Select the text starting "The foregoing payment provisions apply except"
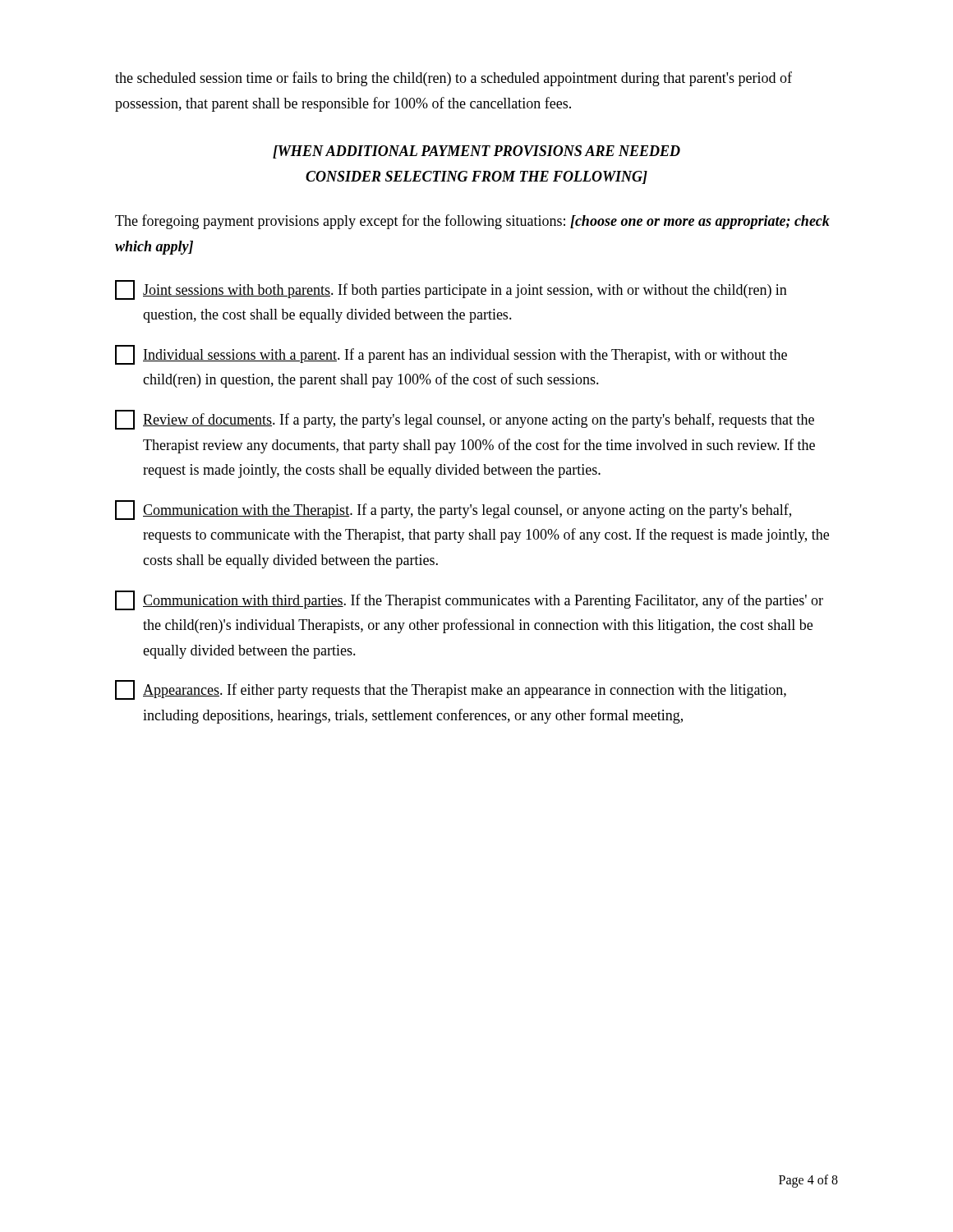 472,234
